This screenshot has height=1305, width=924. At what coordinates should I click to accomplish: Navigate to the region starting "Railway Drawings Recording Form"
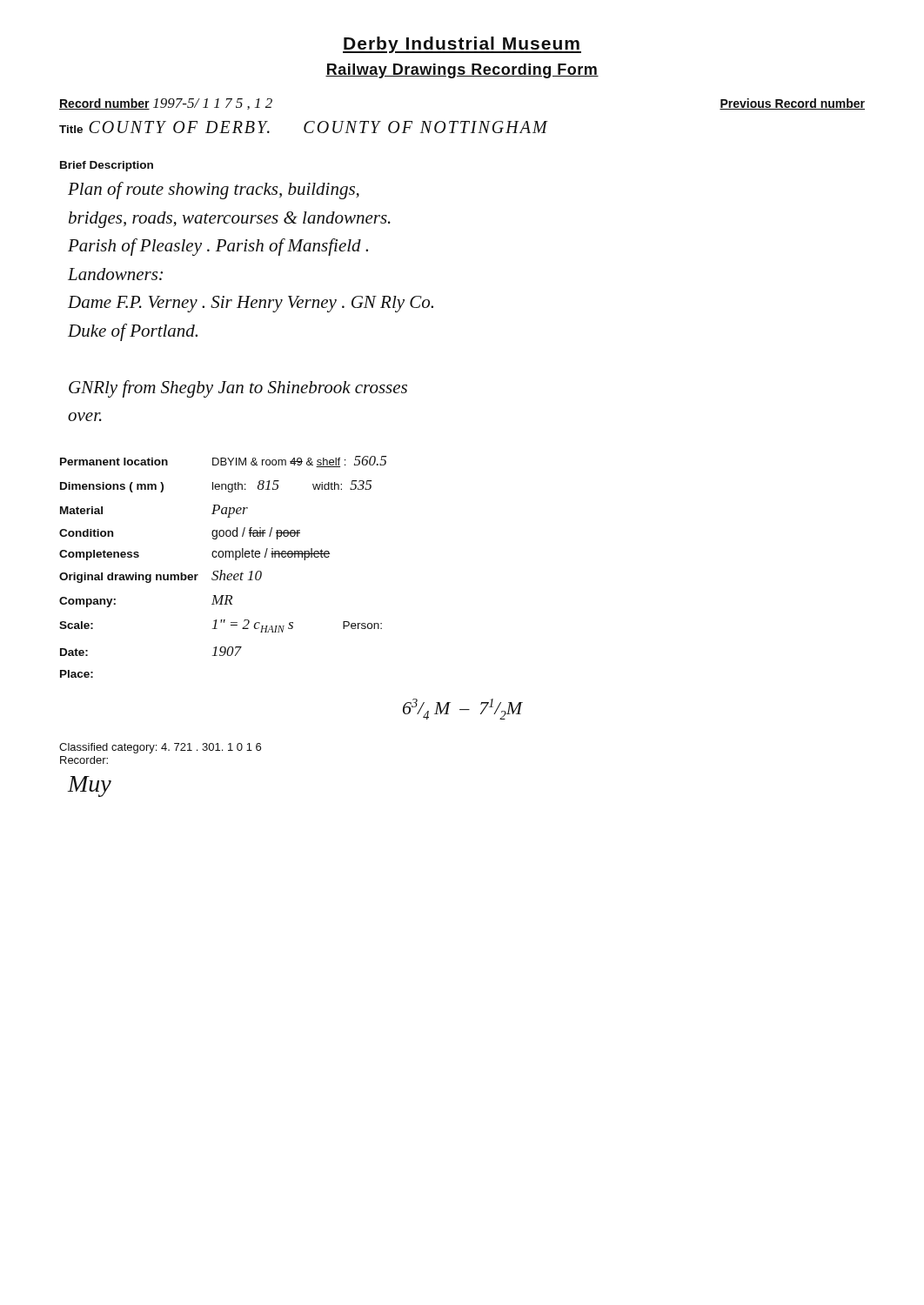(x=462, y=70)
